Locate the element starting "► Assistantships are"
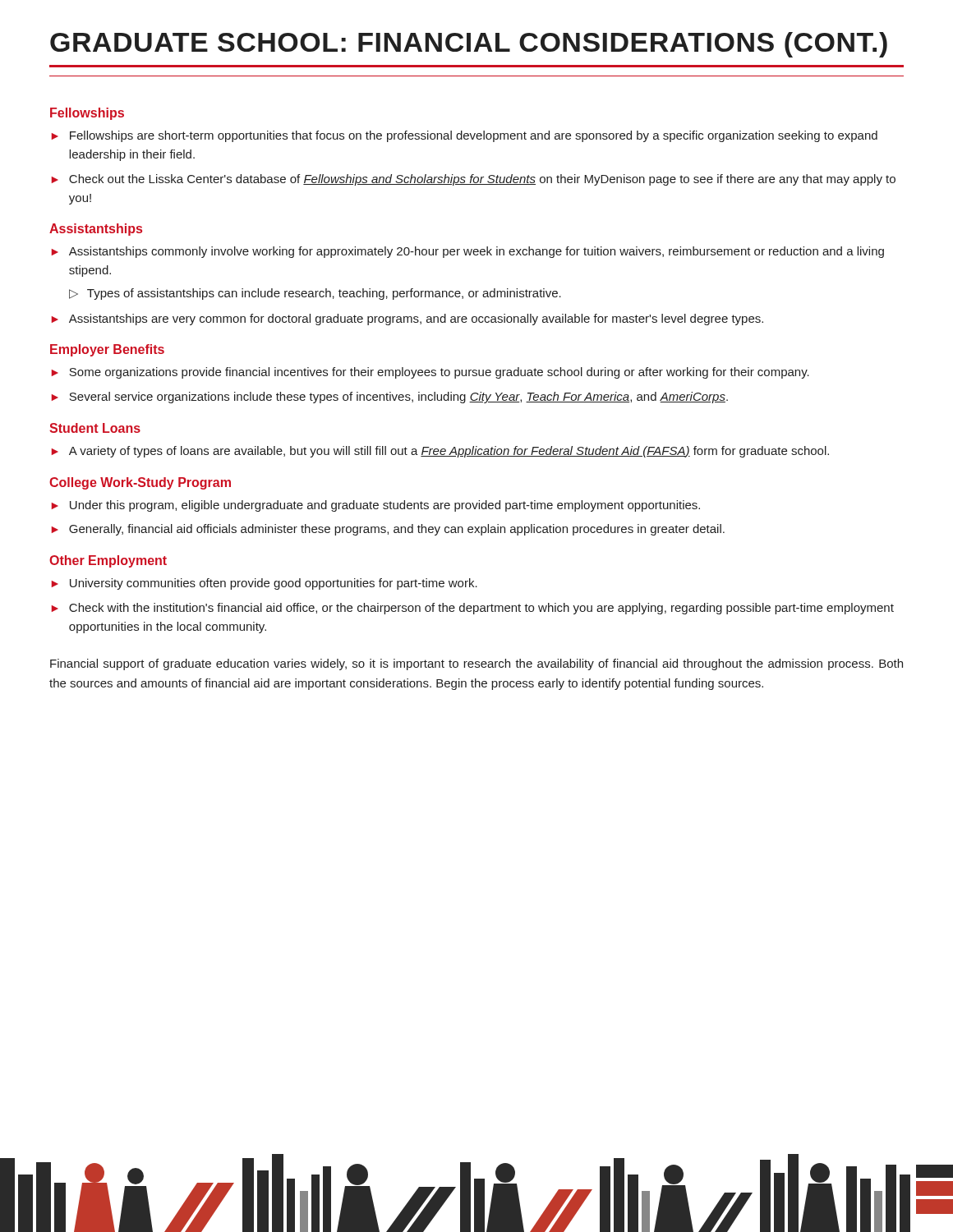Viewport: 953px width, 1232px height. point(476,318)
